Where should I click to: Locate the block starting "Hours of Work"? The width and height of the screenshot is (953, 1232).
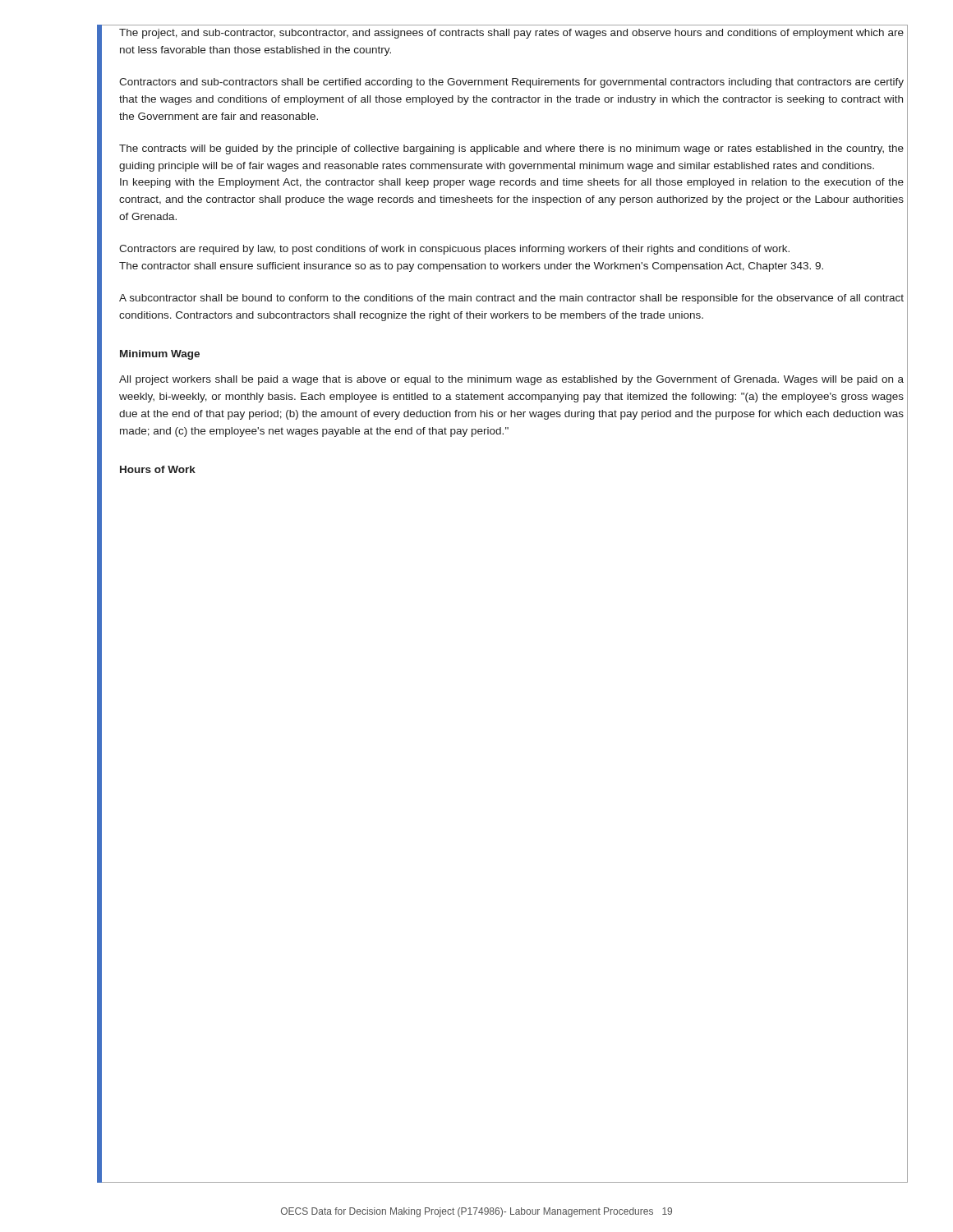[157, 469]
